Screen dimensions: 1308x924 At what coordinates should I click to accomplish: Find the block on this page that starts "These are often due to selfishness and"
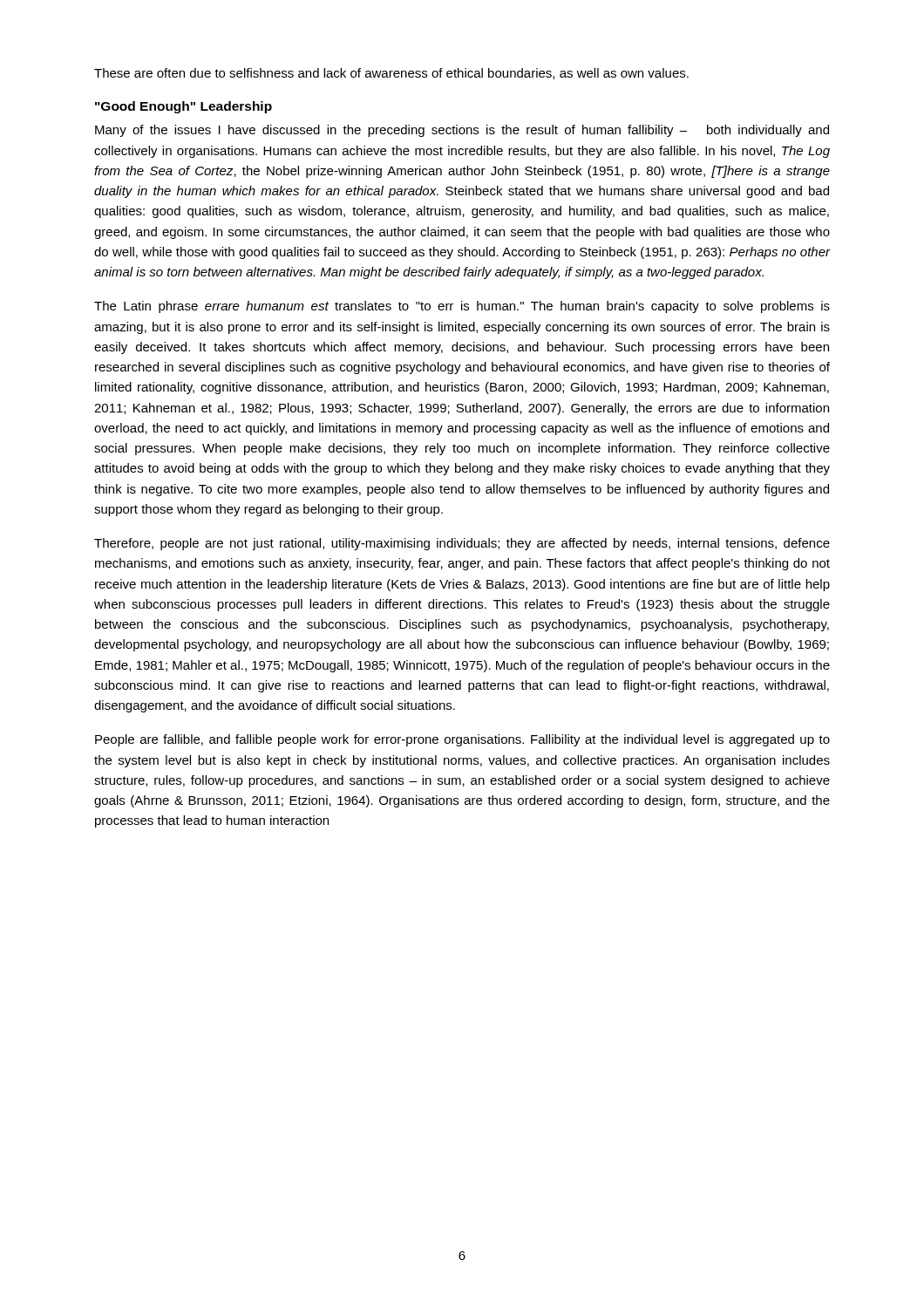click(x=392, y=73)
